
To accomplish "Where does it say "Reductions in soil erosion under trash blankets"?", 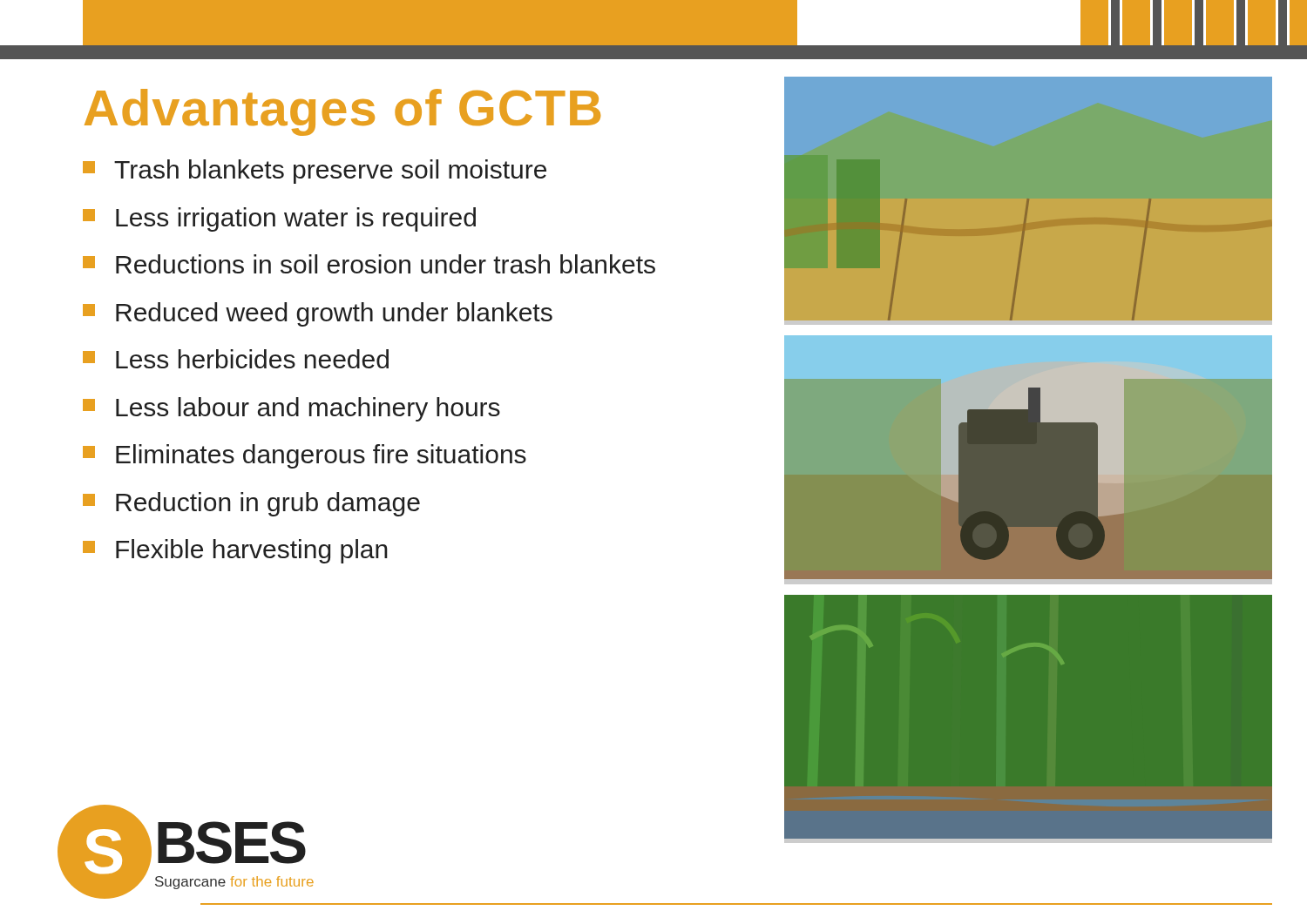I will (x=379, y=265).
